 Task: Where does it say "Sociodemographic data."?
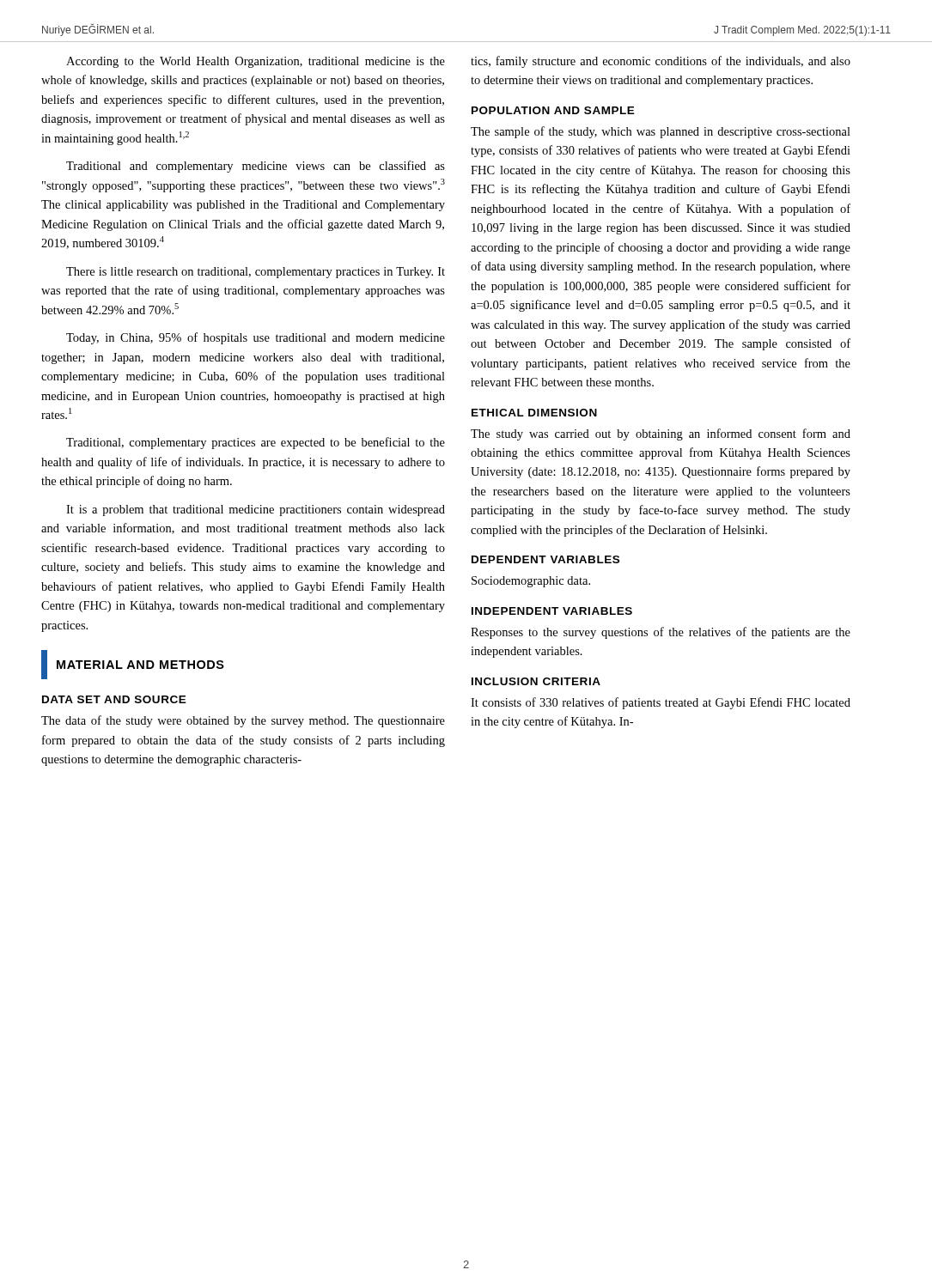531,582
